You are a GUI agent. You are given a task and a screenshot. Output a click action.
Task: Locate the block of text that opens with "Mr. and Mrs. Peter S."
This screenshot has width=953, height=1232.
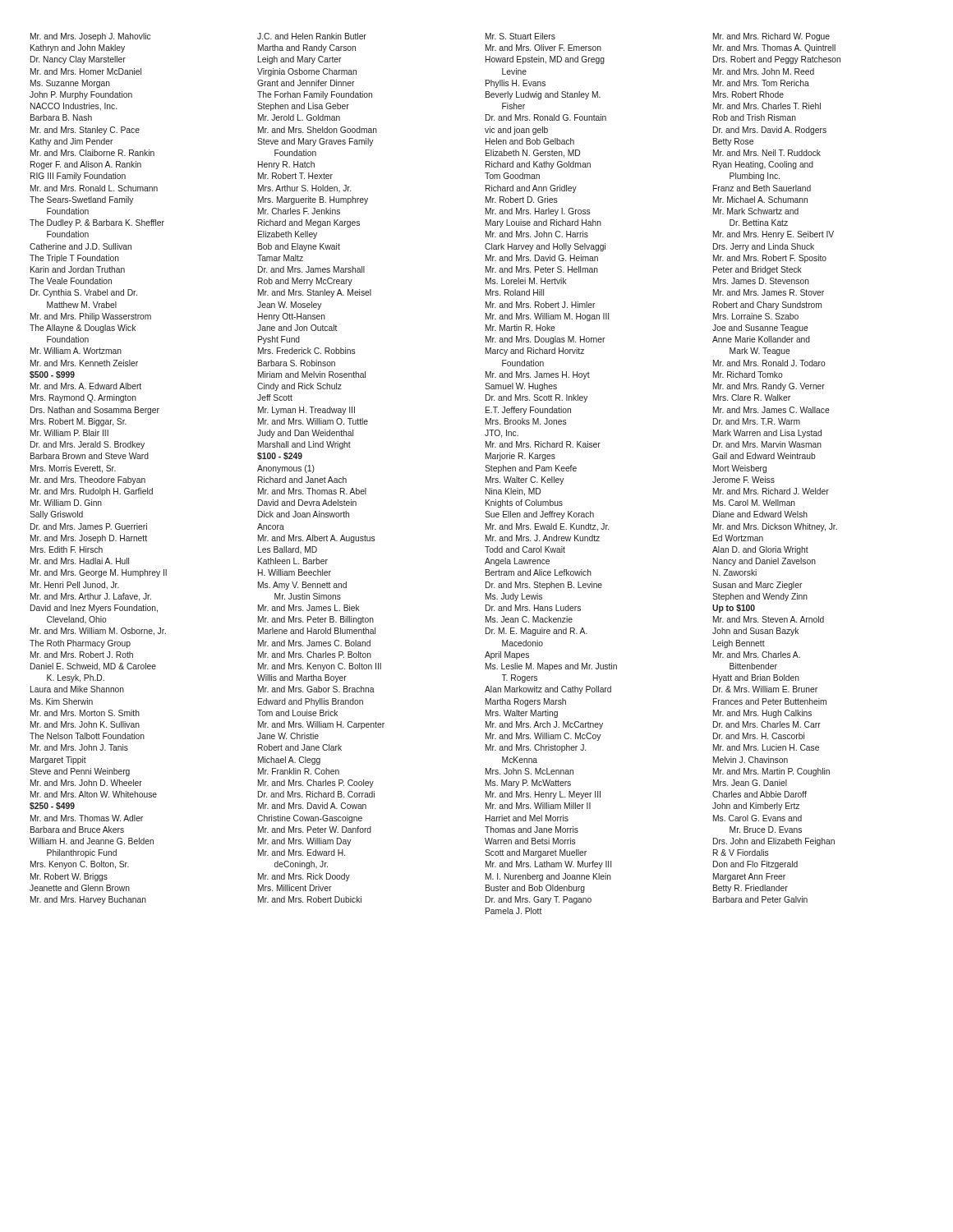pyautogui.click(x=590, y=270)
